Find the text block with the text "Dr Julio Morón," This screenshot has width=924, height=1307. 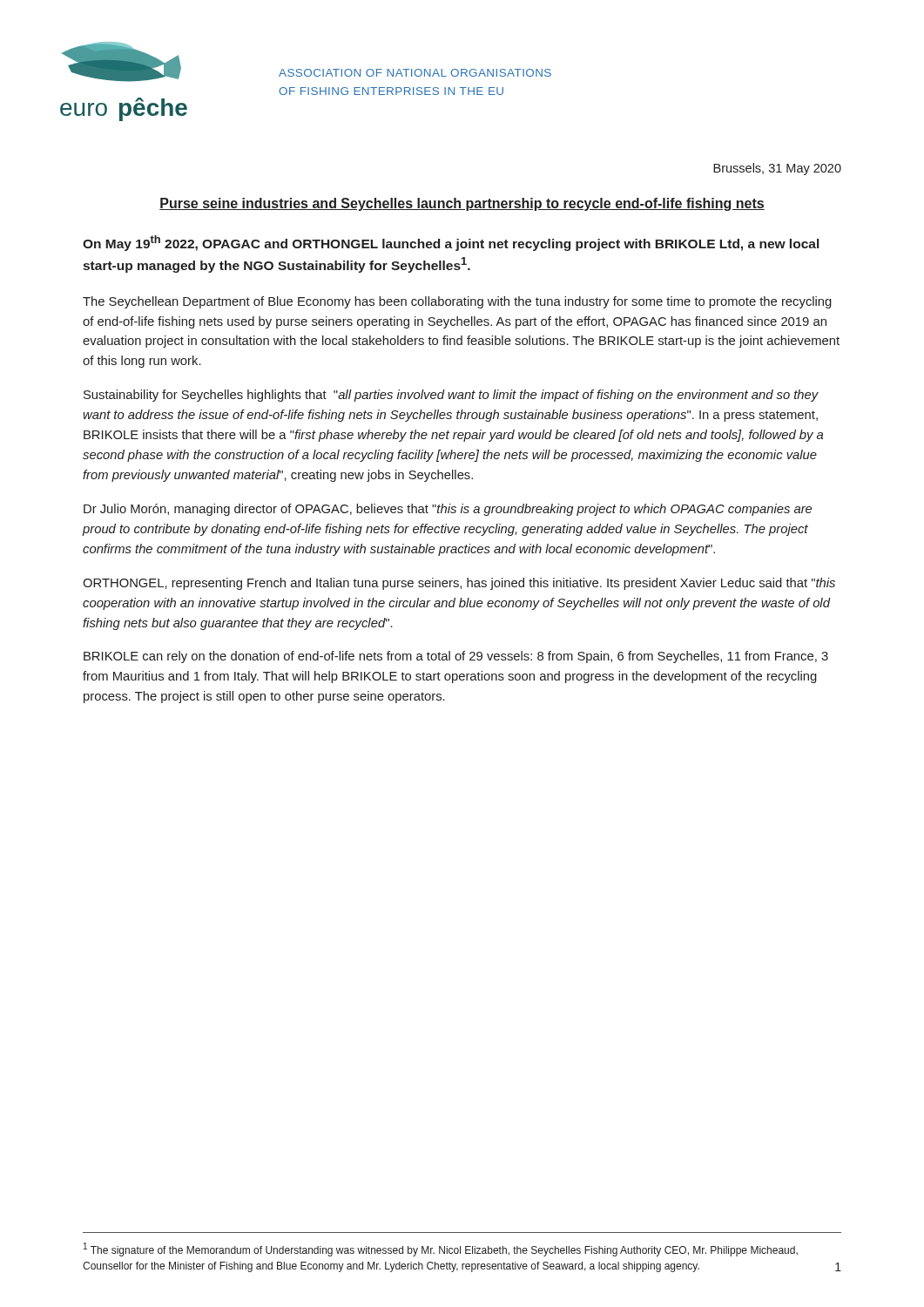click(448, 529)
